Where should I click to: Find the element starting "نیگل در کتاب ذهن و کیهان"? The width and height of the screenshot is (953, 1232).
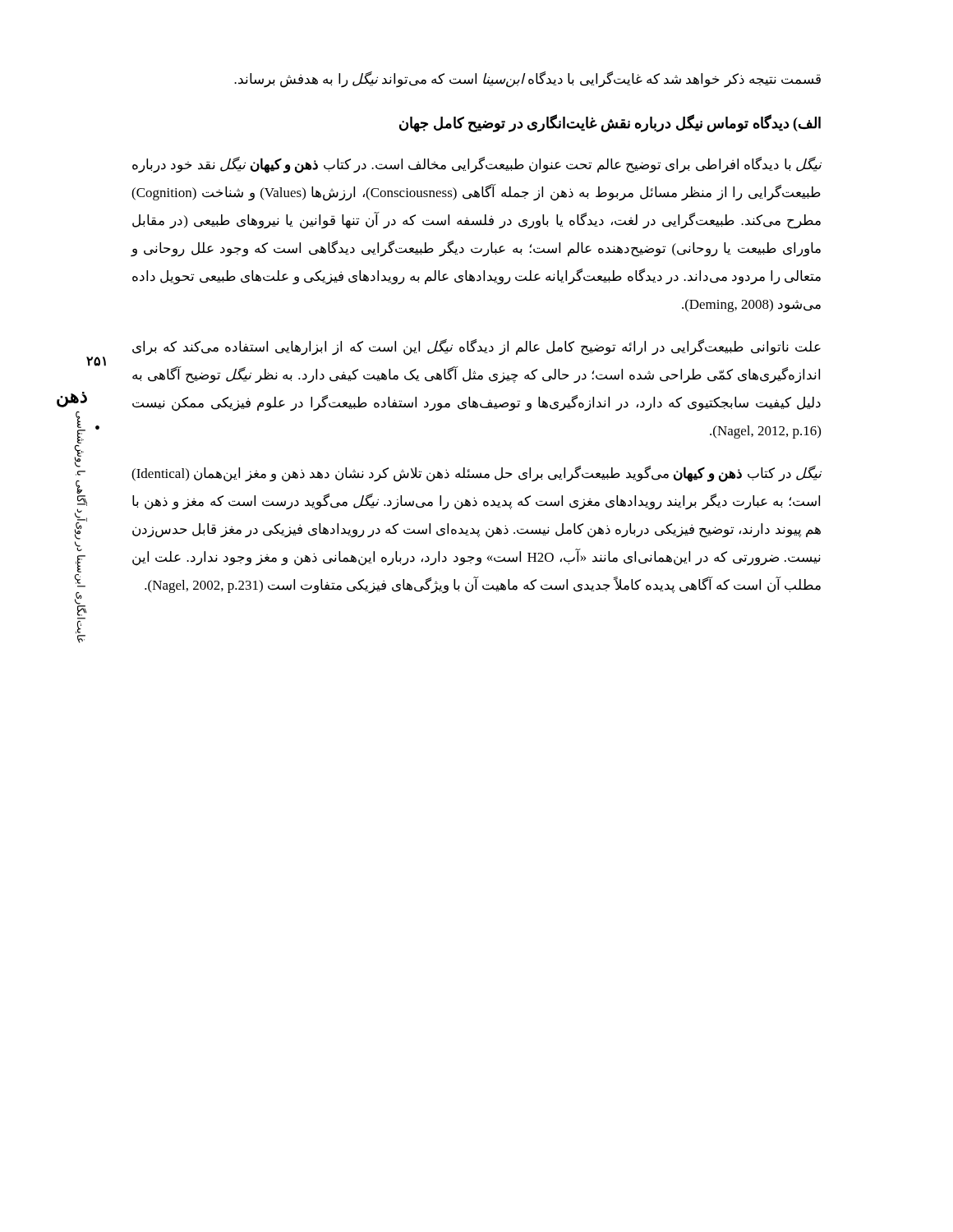coord(476,530)
